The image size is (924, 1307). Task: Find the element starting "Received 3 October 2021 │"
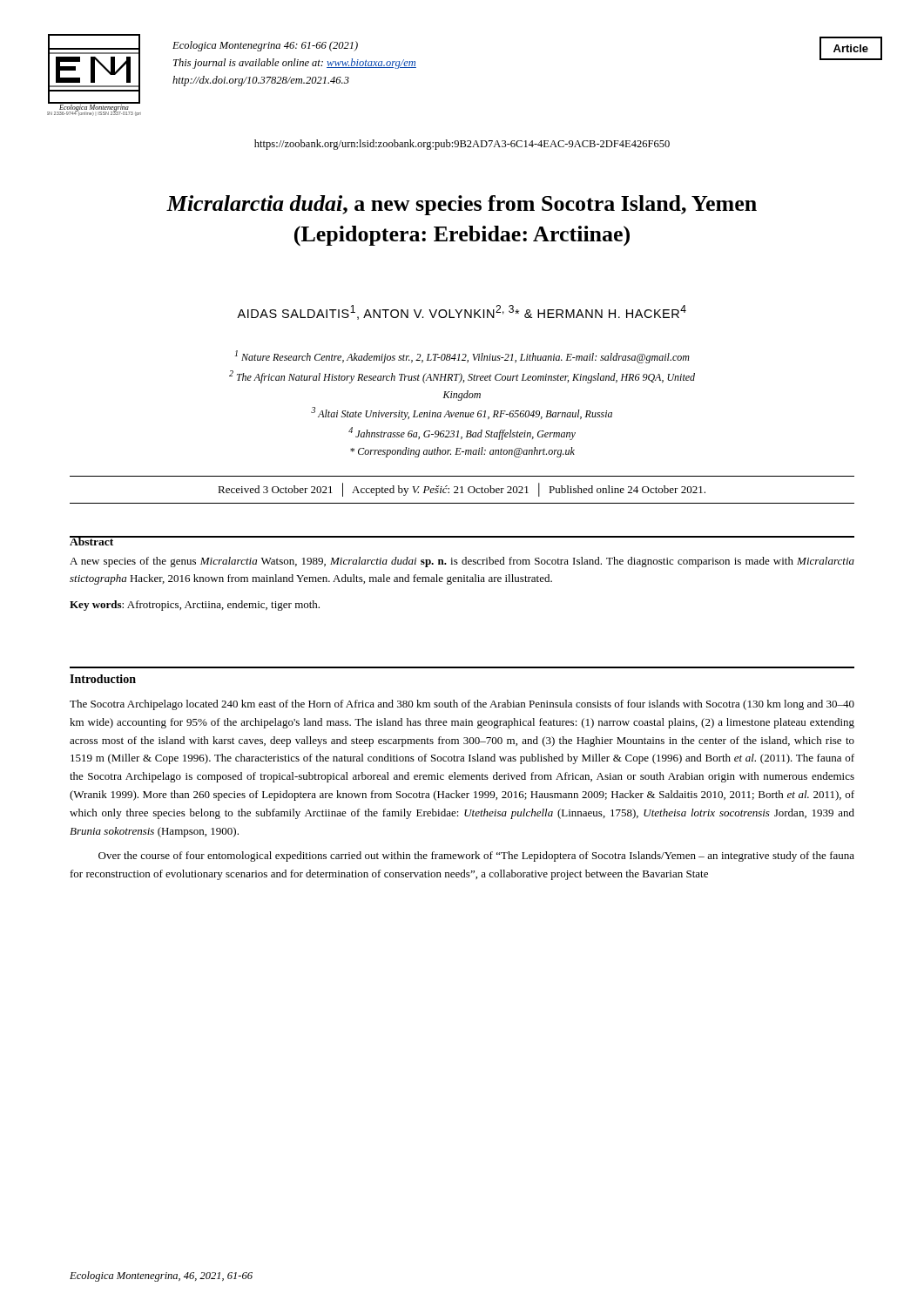point(462,489)
